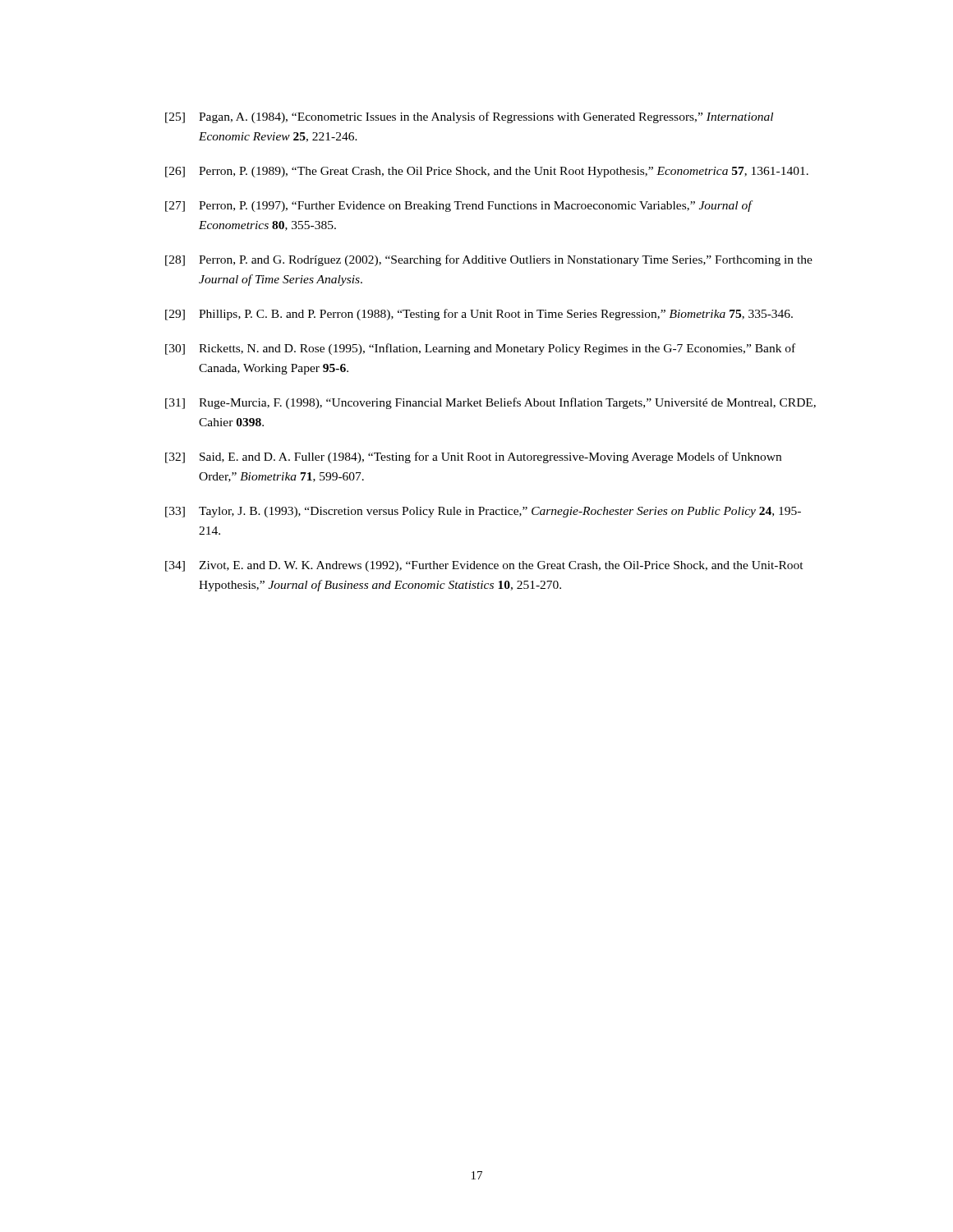Where is the passage that starts "[26] Perron, P."?

pos(493,171)
